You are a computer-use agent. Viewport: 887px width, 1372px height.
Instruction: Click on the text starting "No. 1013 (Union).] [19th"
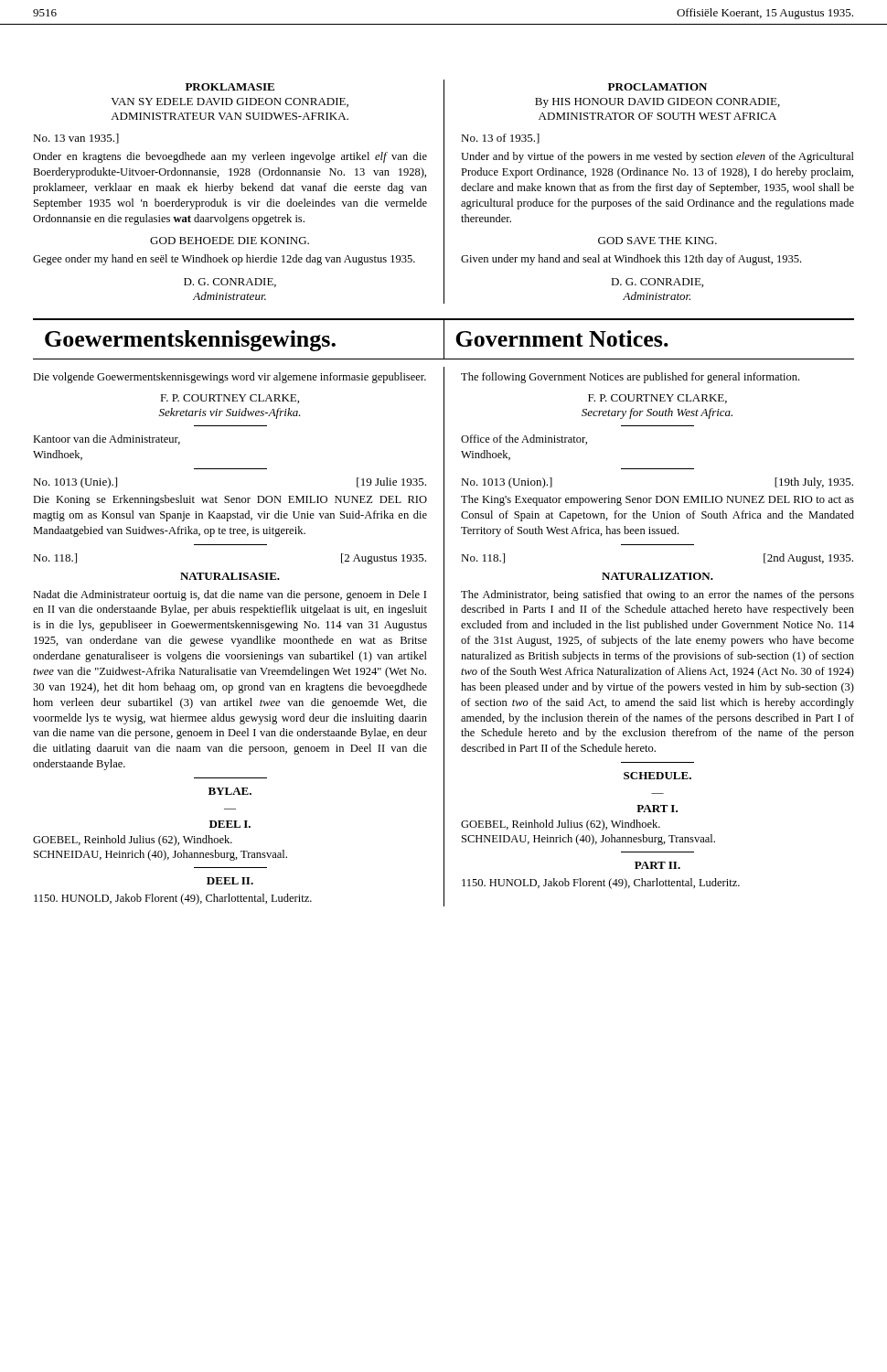(x=502, y=482)
